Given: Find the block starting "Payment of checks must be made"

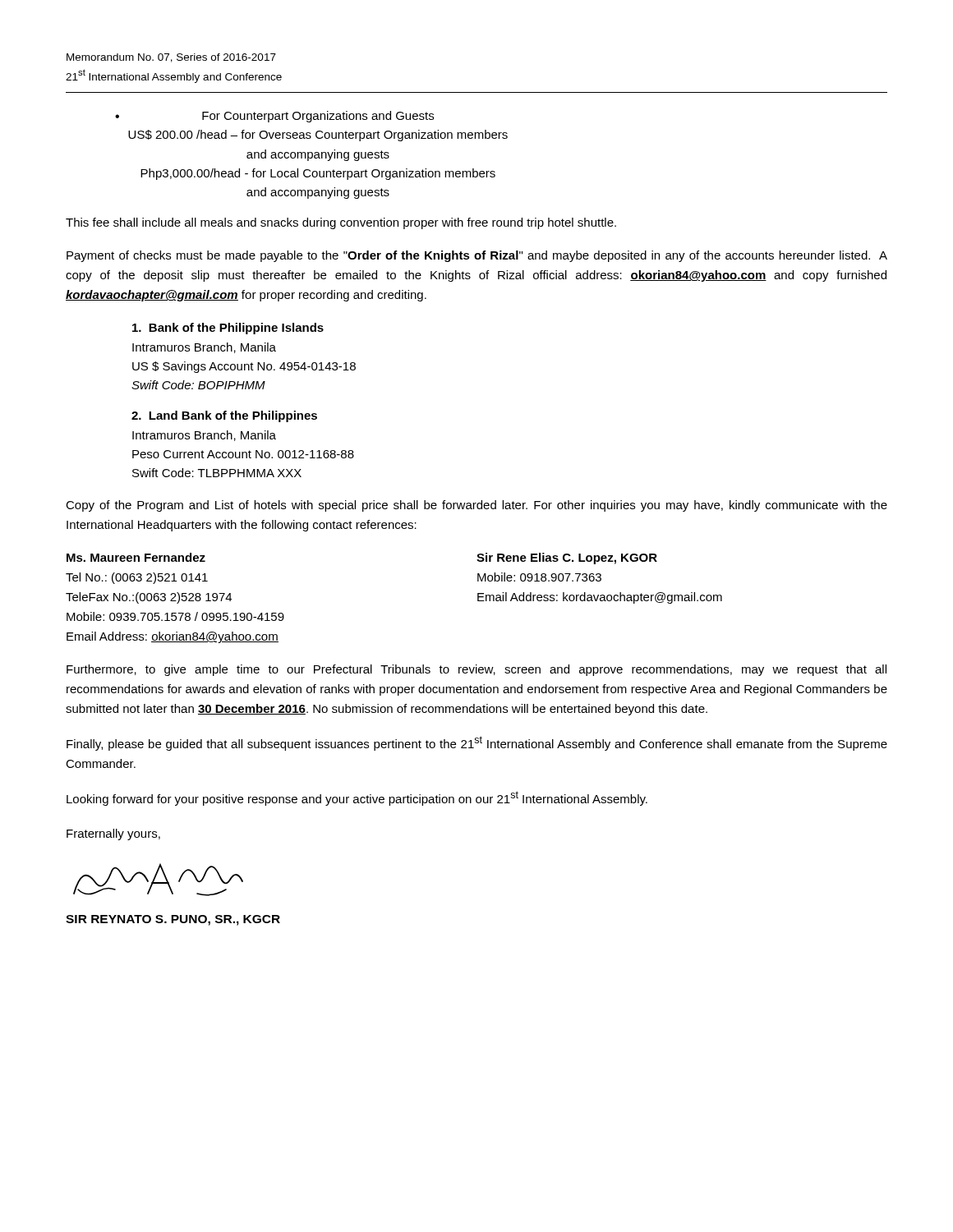Looking at the screenshot, I should click(x=476, y=275).
